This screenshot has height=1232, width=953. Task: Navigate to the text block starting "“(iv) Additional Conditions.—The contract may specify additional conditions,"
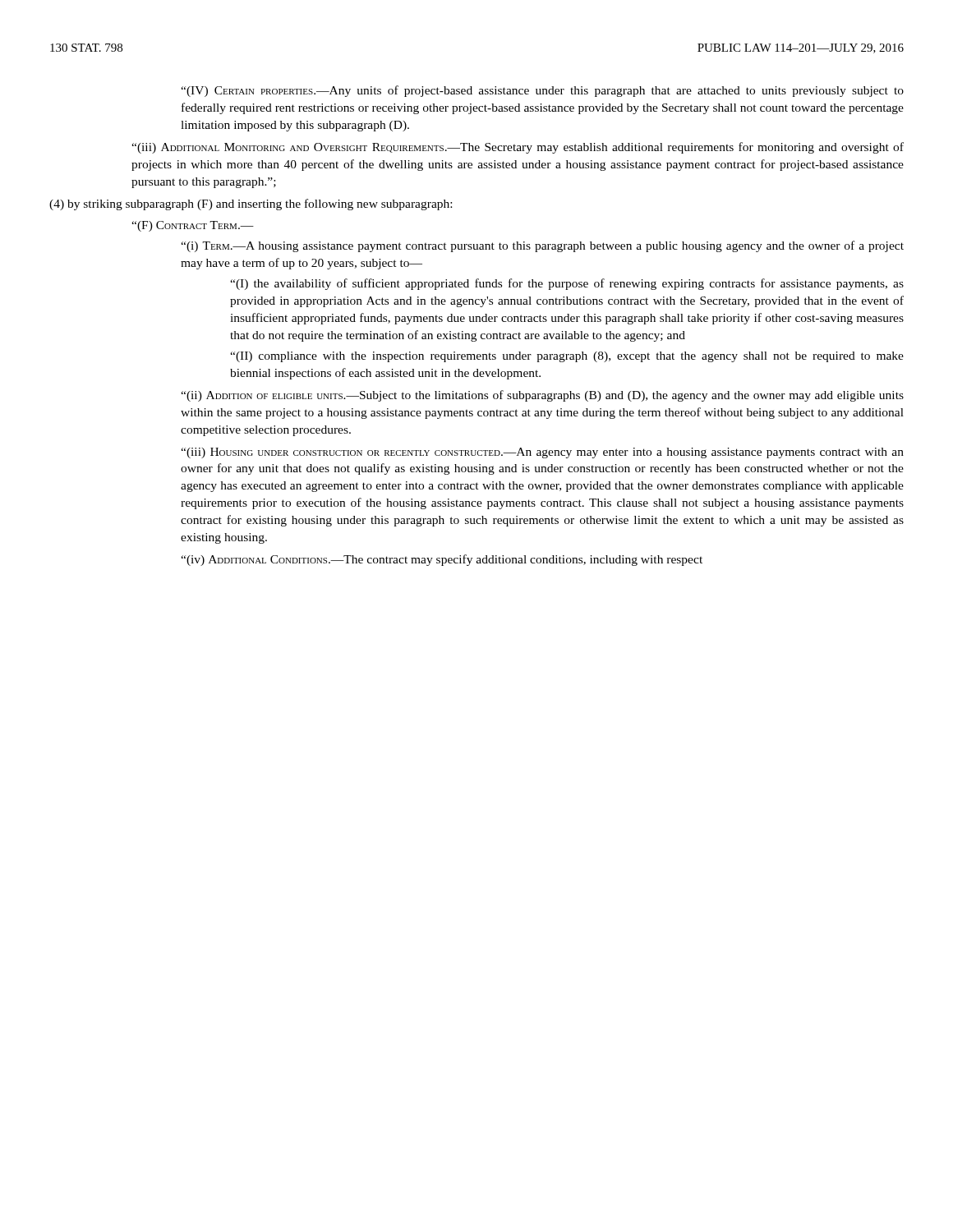coord(542,560)
